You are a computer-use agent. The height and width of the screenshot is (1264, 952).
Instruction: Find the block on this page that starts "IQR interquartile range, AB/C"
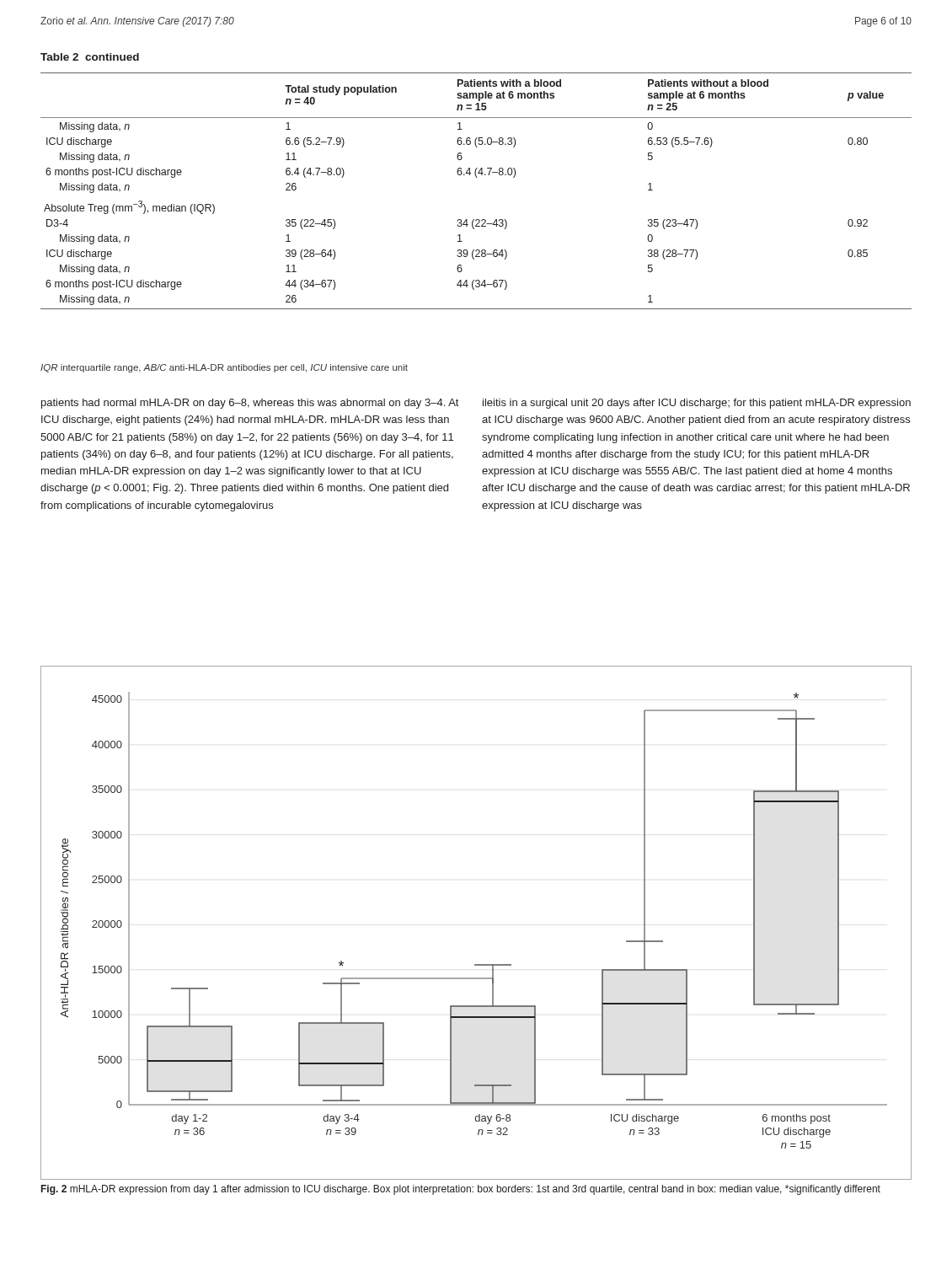coord(224,367)
